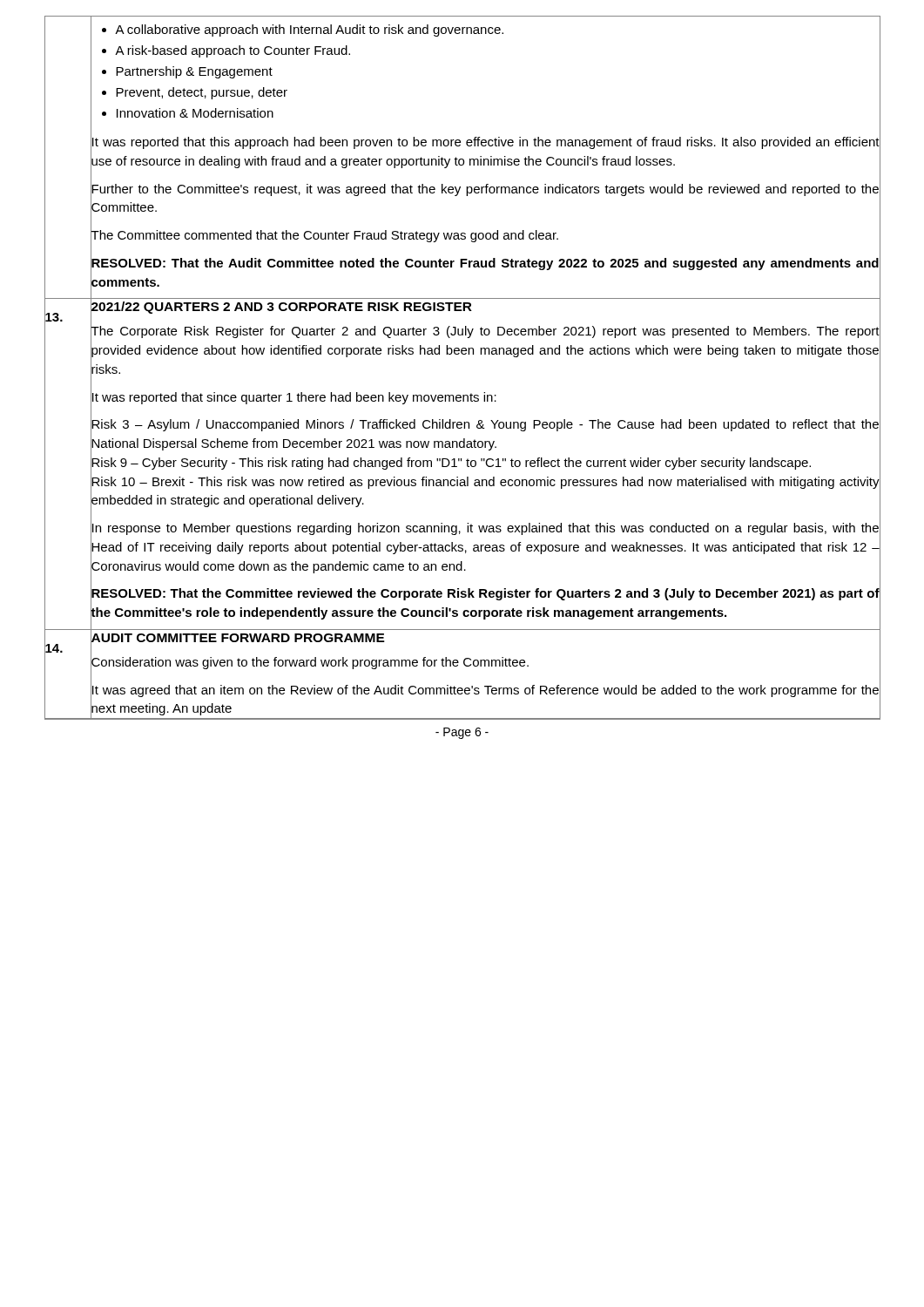Click the section header that begins "2021/22 QUARTERS 2 AND 3 CORPORATE"

click(282, 306)
